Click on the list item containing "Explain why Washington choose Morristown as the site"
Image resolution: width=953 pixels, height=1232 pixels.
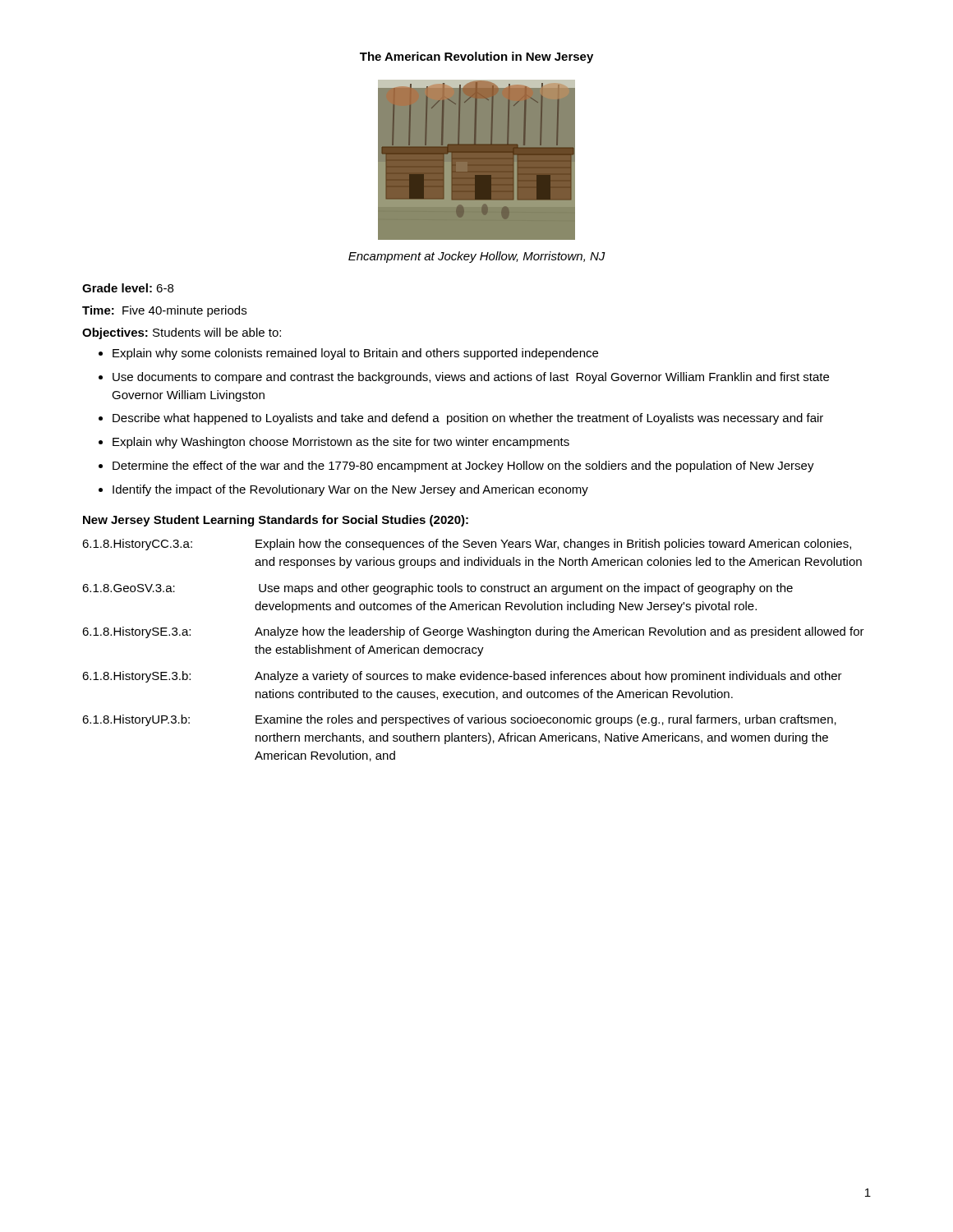341,441
